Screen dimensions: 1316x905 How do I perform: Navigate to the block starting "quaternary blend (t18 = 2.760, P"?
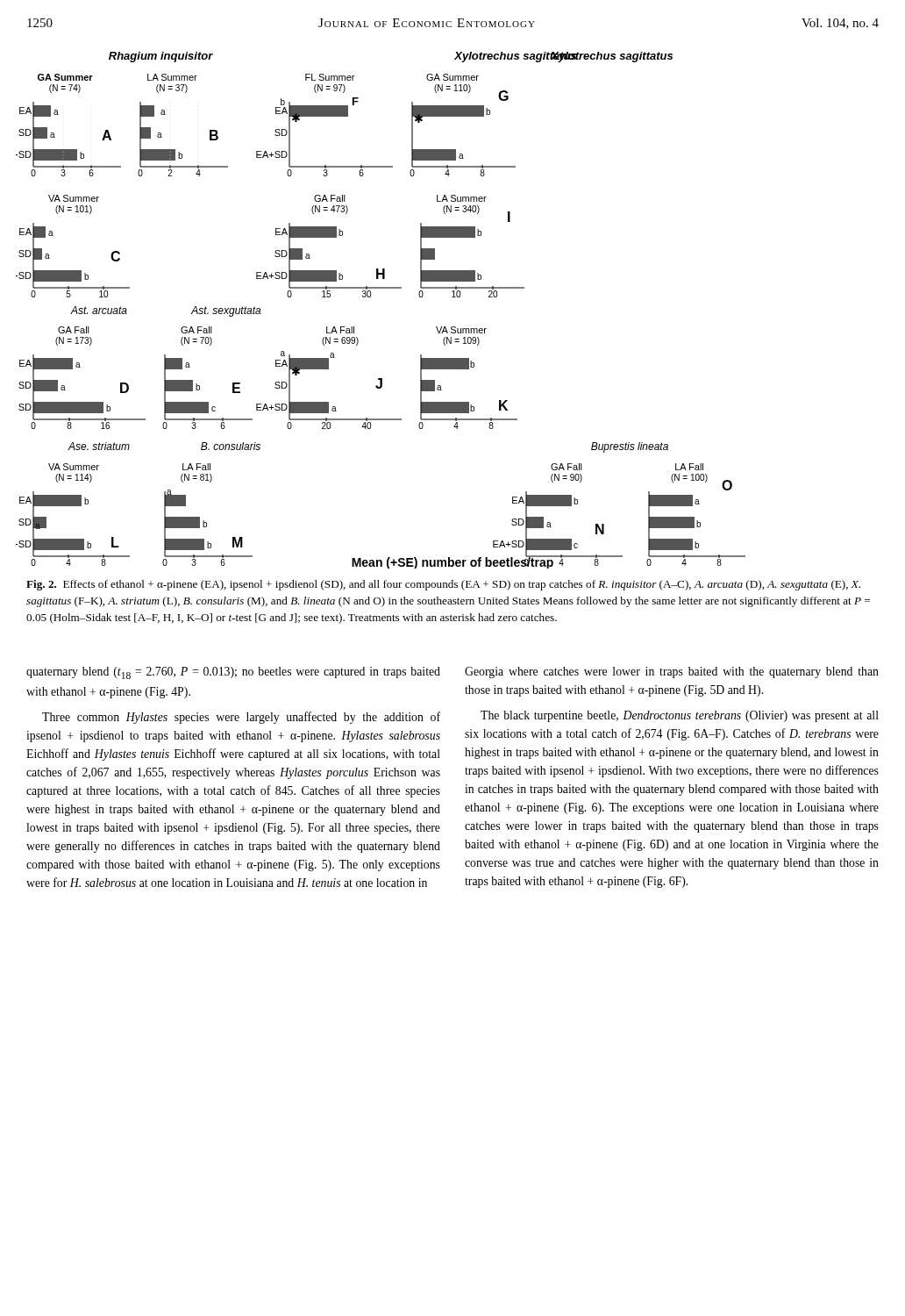point(233,672)
